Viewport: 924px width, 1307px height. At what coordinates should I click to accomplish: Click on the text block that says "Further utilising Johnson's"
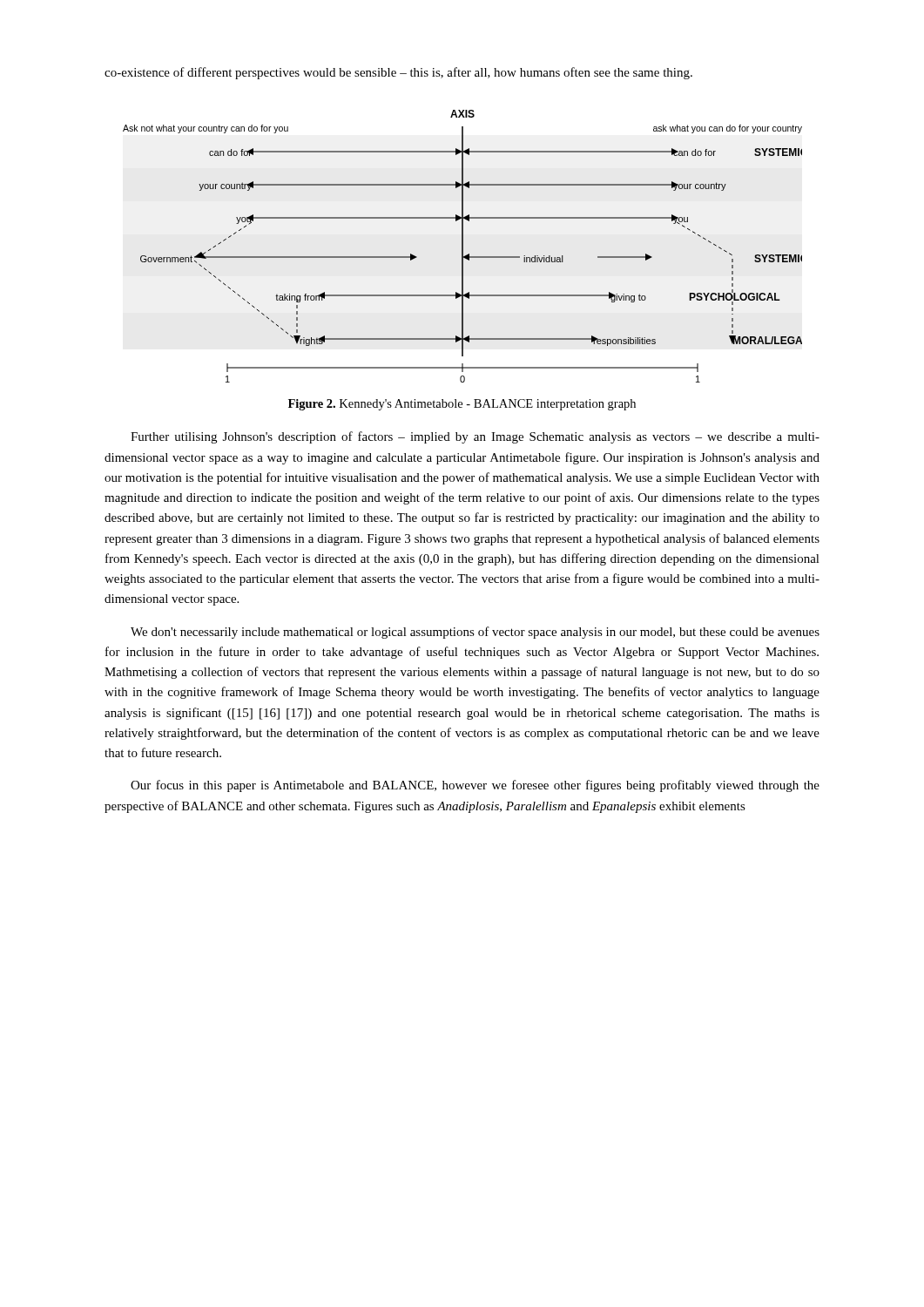tap(462, 518)
